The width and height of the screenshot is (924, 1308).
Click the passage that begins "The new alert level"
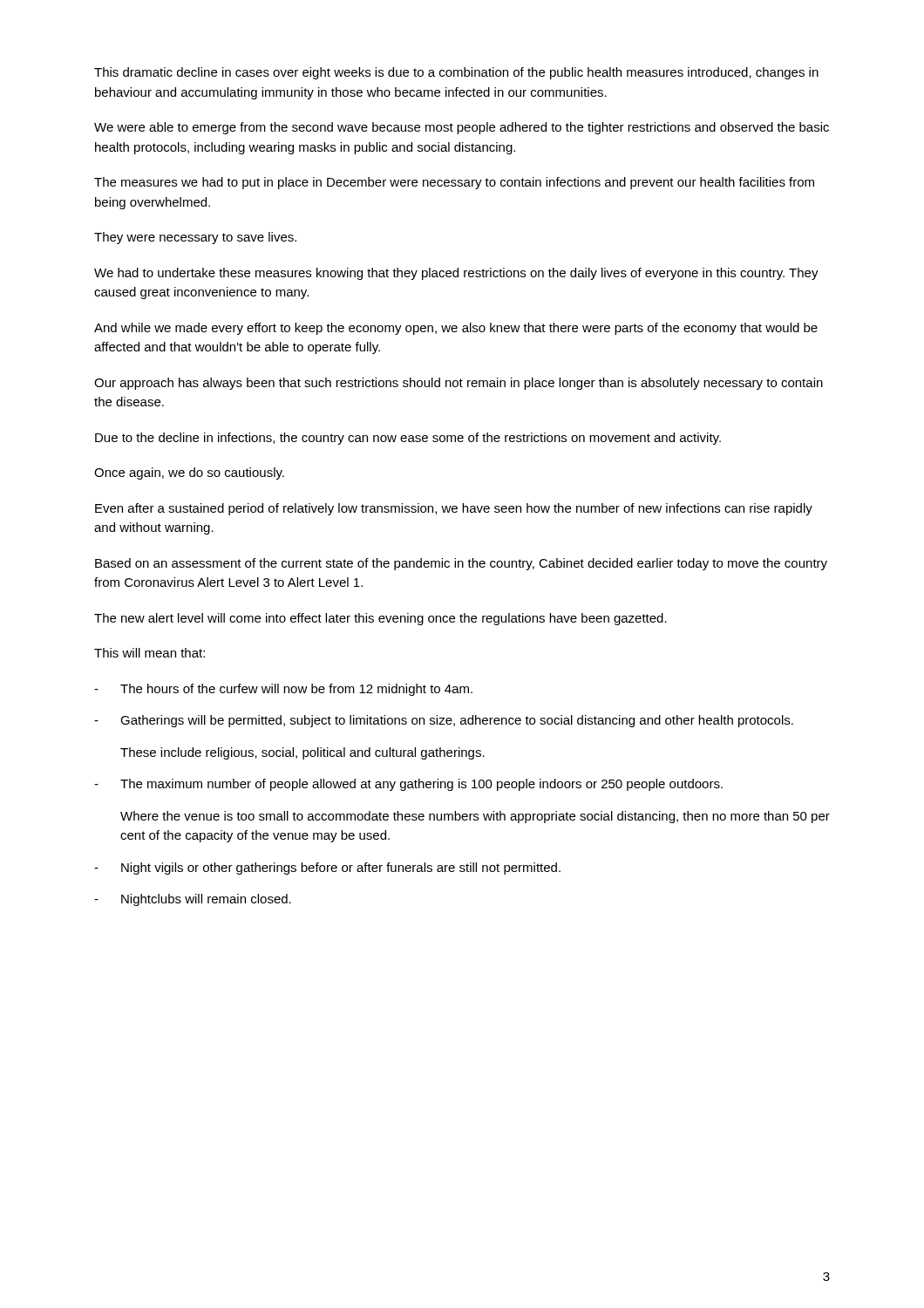tap(381, 617)
